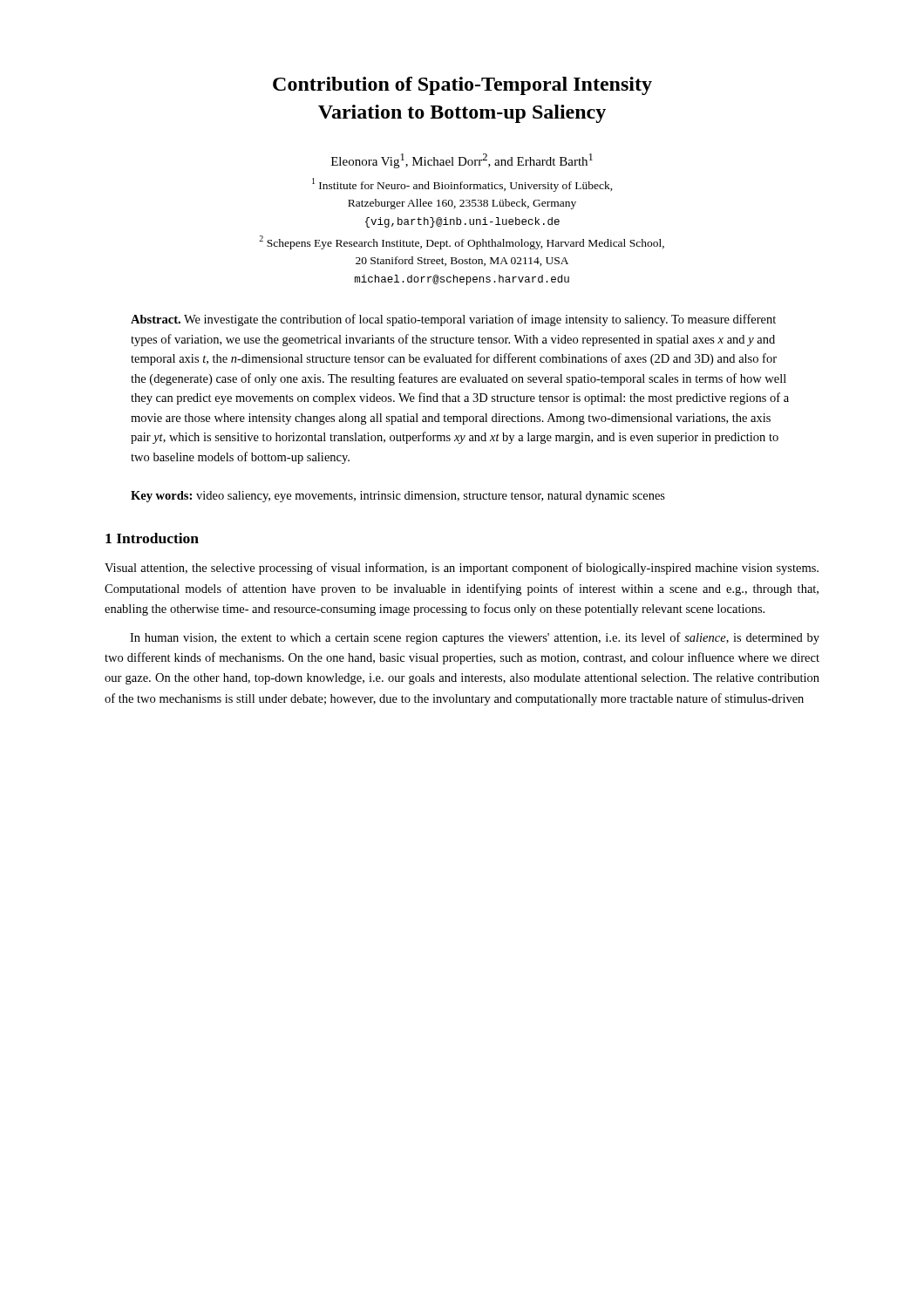924x1308 pixels.
Task: Navigate to the text starting "Key words: video saliency, eye movements, intrinsic dimension,"
Action: point(398,495)
